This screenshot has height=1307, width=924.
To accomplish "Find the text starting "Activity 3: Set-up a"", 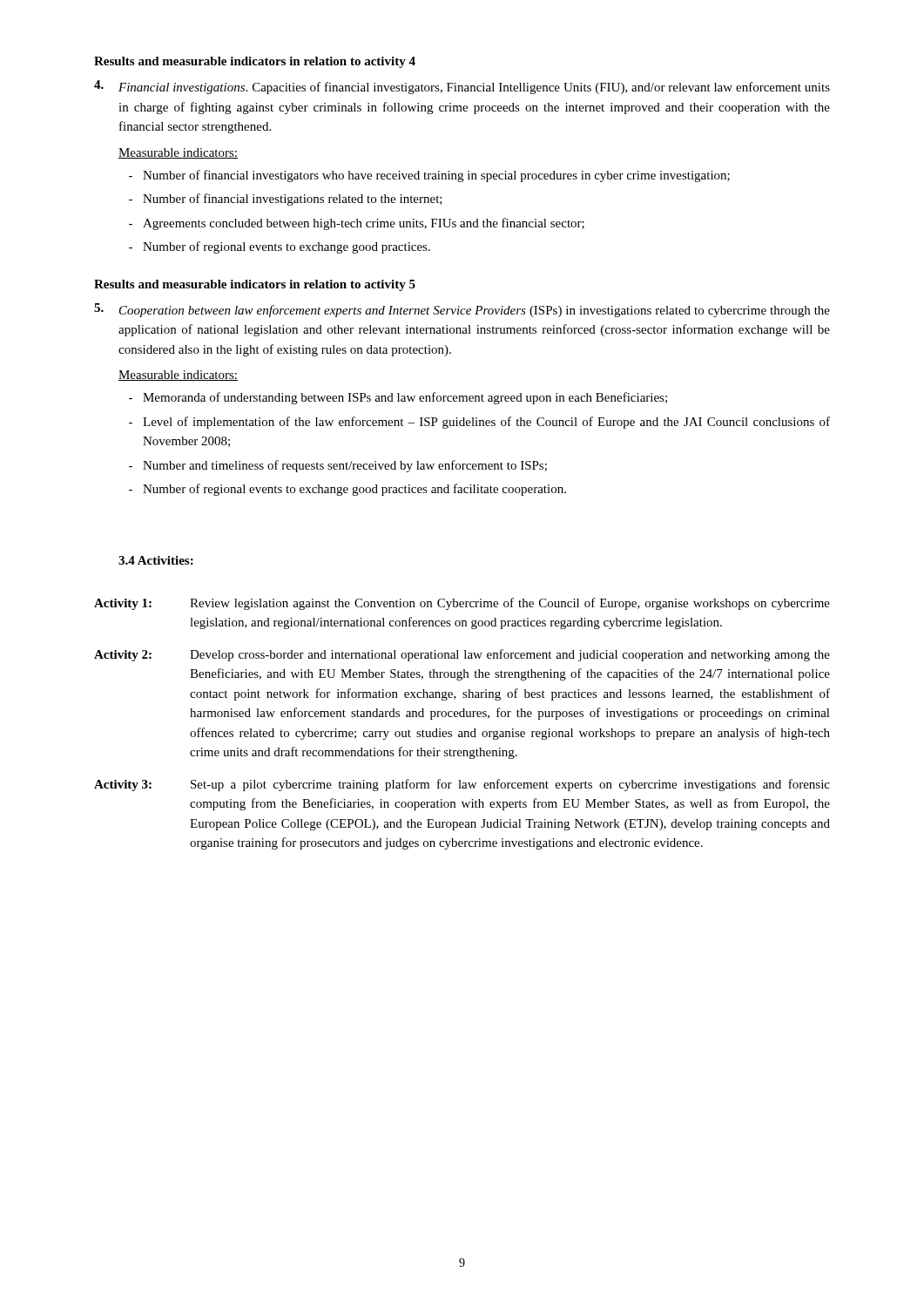I will (462, 813).
